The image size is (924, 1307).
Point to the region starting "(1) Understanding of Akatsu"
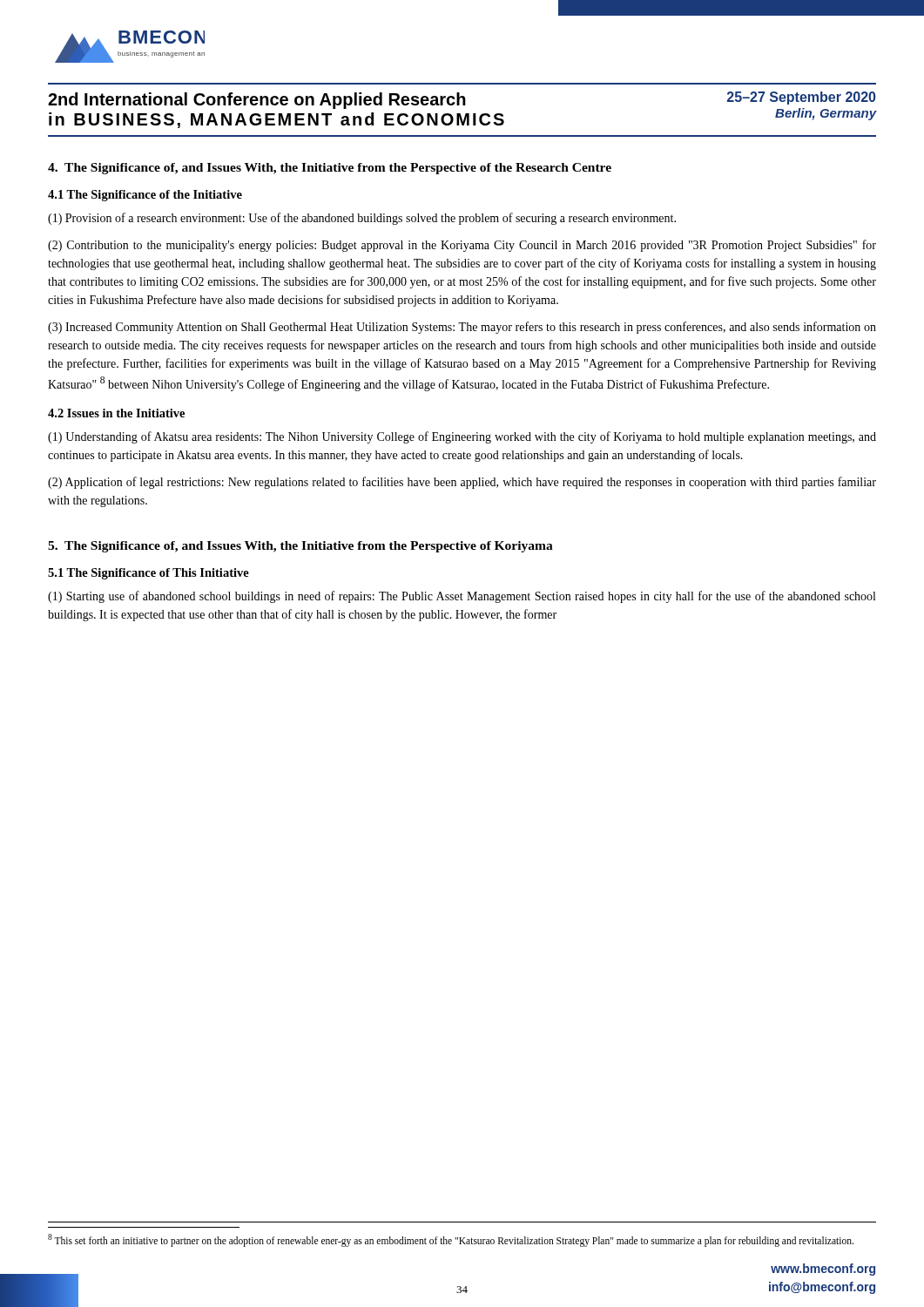pos(462,446)
